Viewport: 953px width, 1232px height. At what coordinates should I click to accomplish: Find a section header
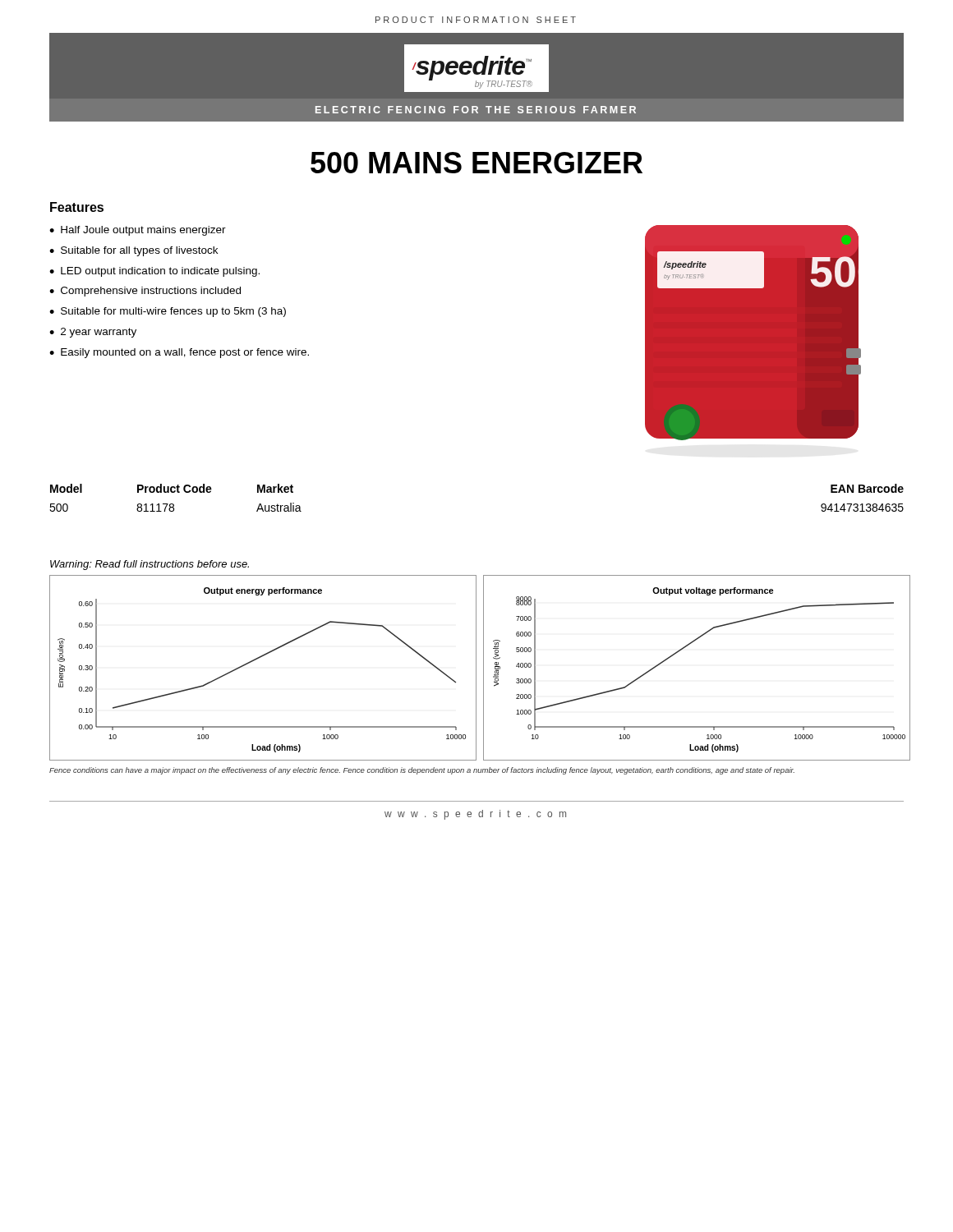click(x=77, y=207)
